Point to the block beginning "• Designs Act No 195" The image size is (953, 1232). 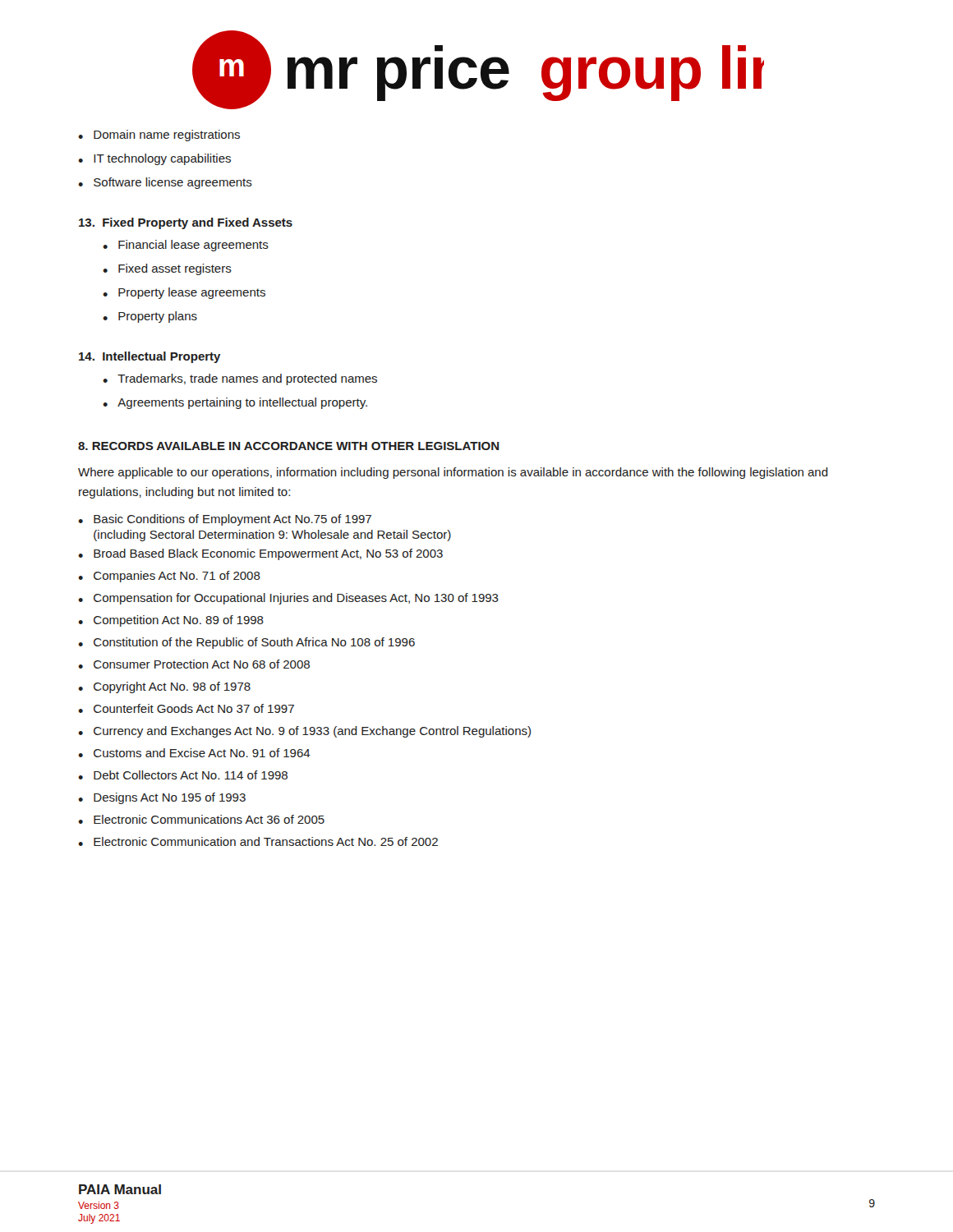[x=162, y=799]
